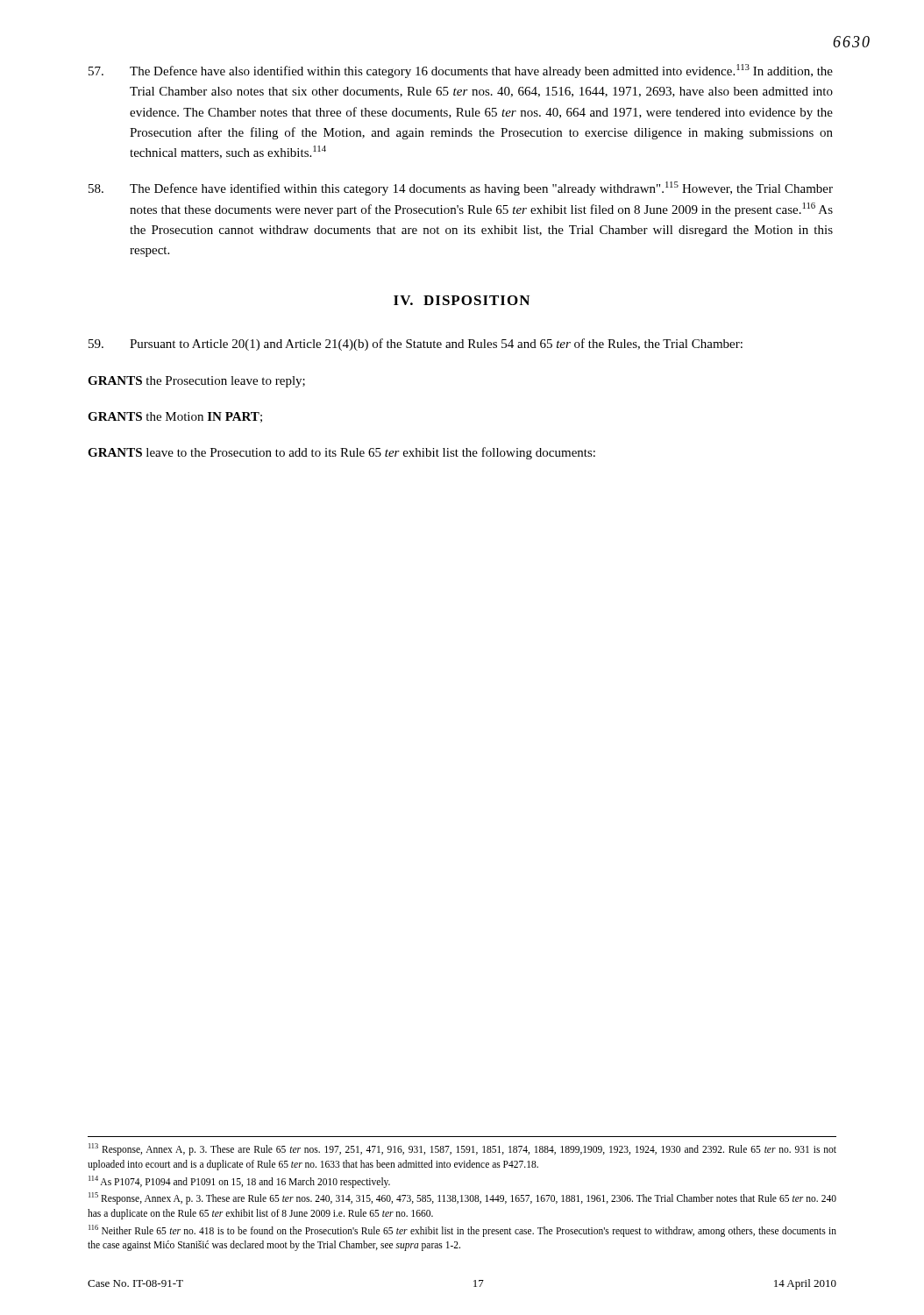Find the text block that reads "Pursuant to Article 20(1) and Article"
This screenshot has width=924, height=1315.
click(x=460, y=344)
